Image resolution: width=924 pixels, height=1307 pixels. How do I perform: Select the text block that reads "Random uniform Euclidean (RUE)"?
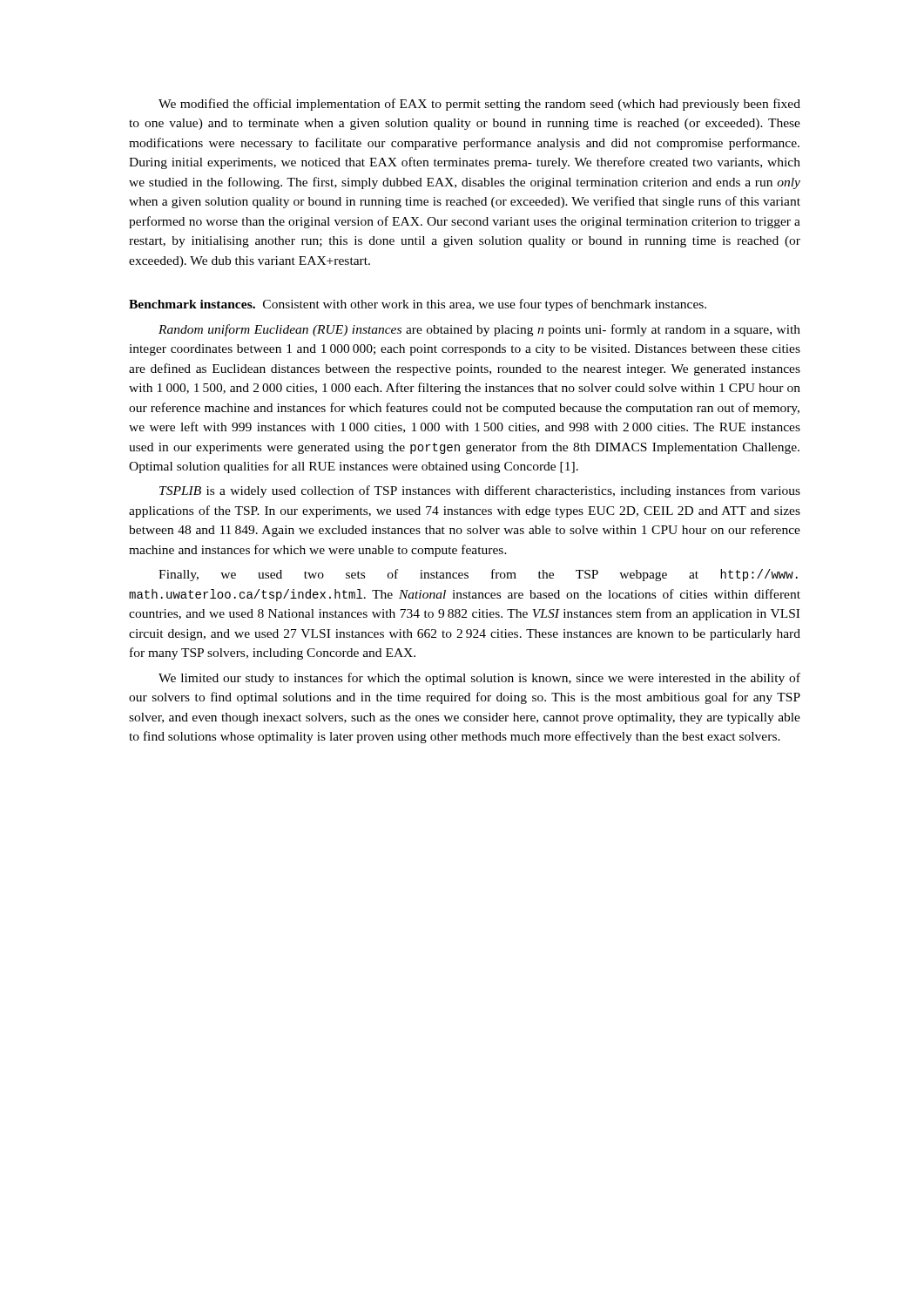click(x=465, y=398)
